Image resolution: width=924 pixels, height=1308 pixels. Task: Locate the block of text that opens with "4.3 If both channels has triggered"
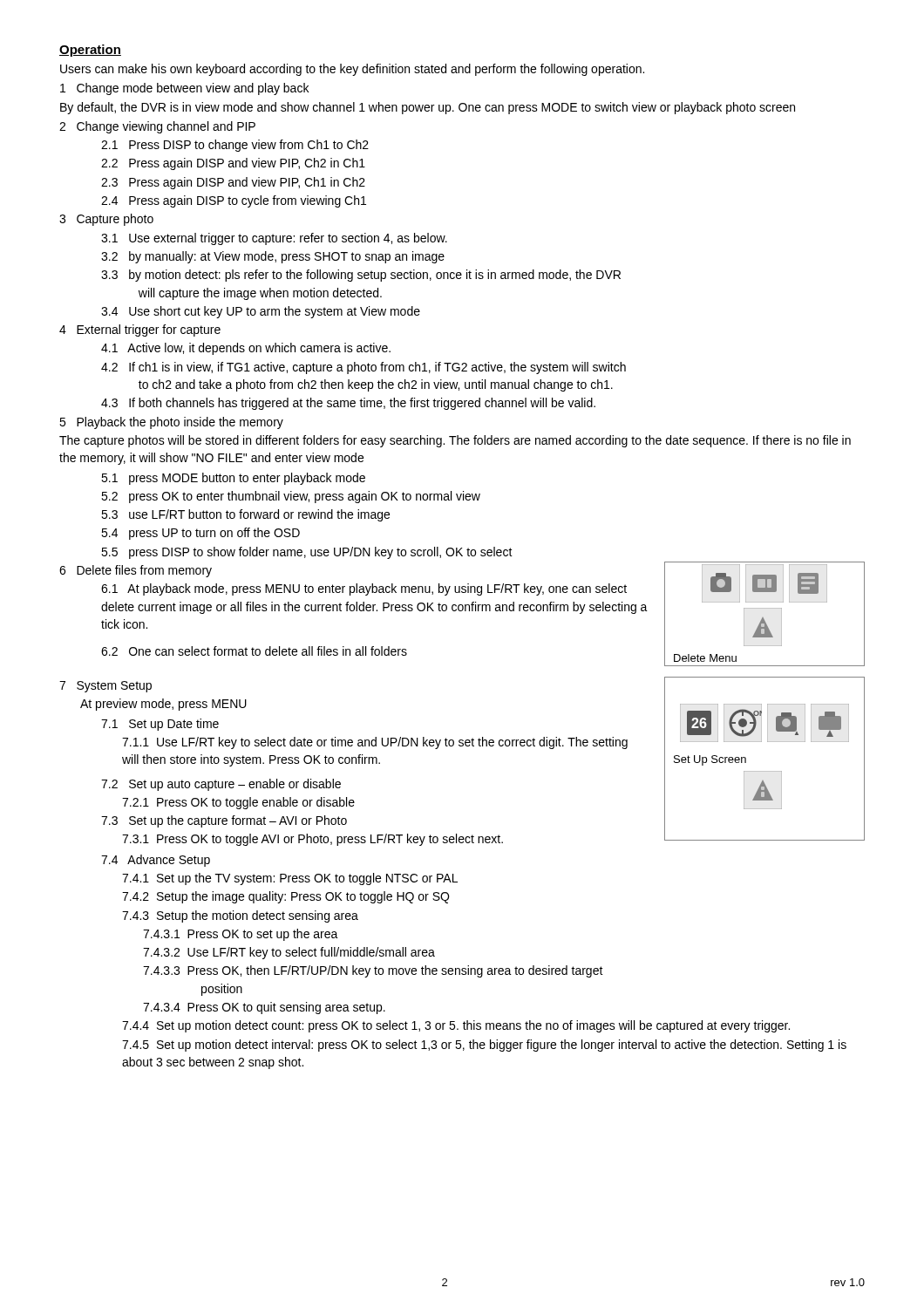tap(349, 403)
